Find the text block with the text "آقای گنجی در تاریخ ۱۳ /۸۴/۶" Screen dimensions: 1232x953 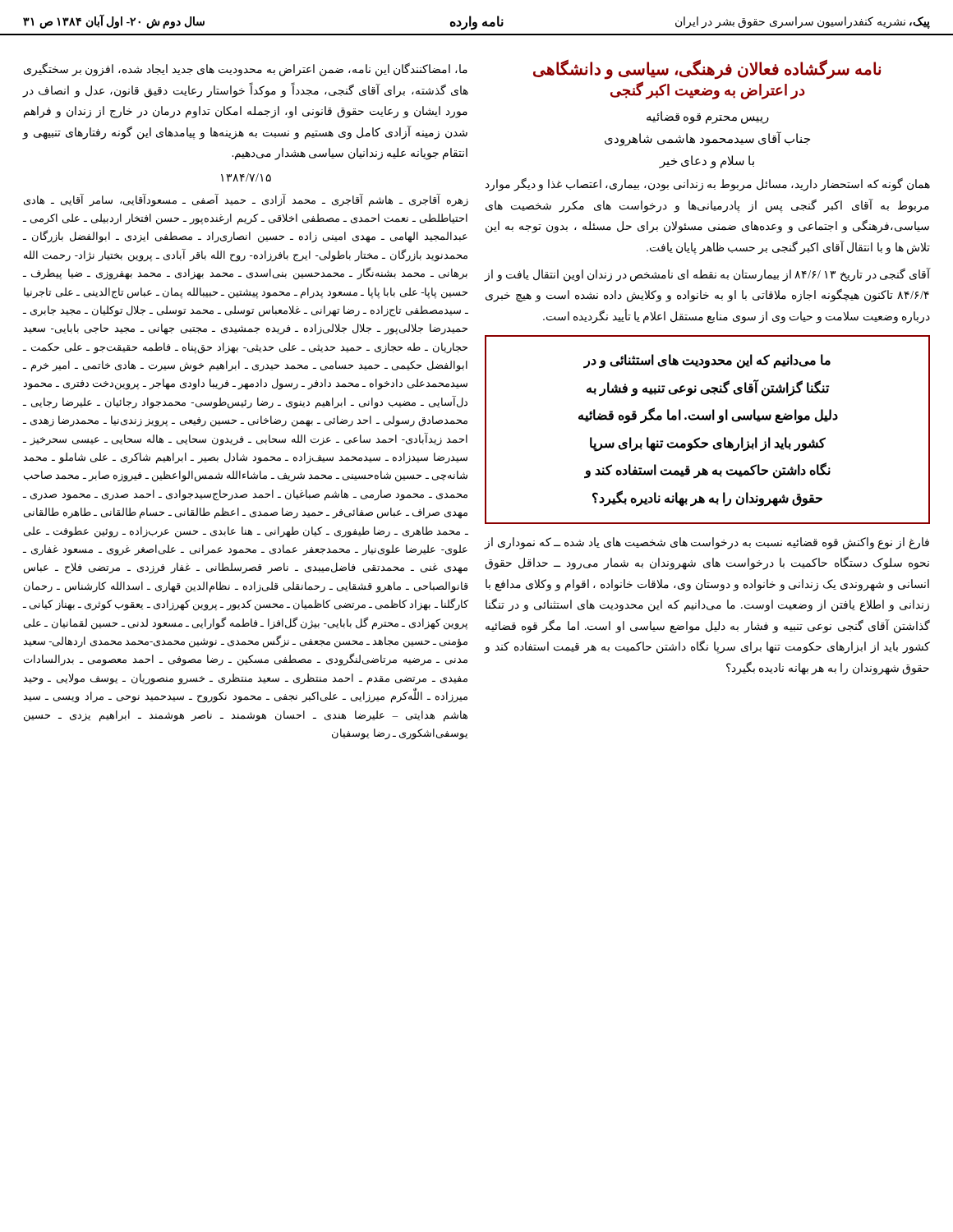[x=707, y=295]
